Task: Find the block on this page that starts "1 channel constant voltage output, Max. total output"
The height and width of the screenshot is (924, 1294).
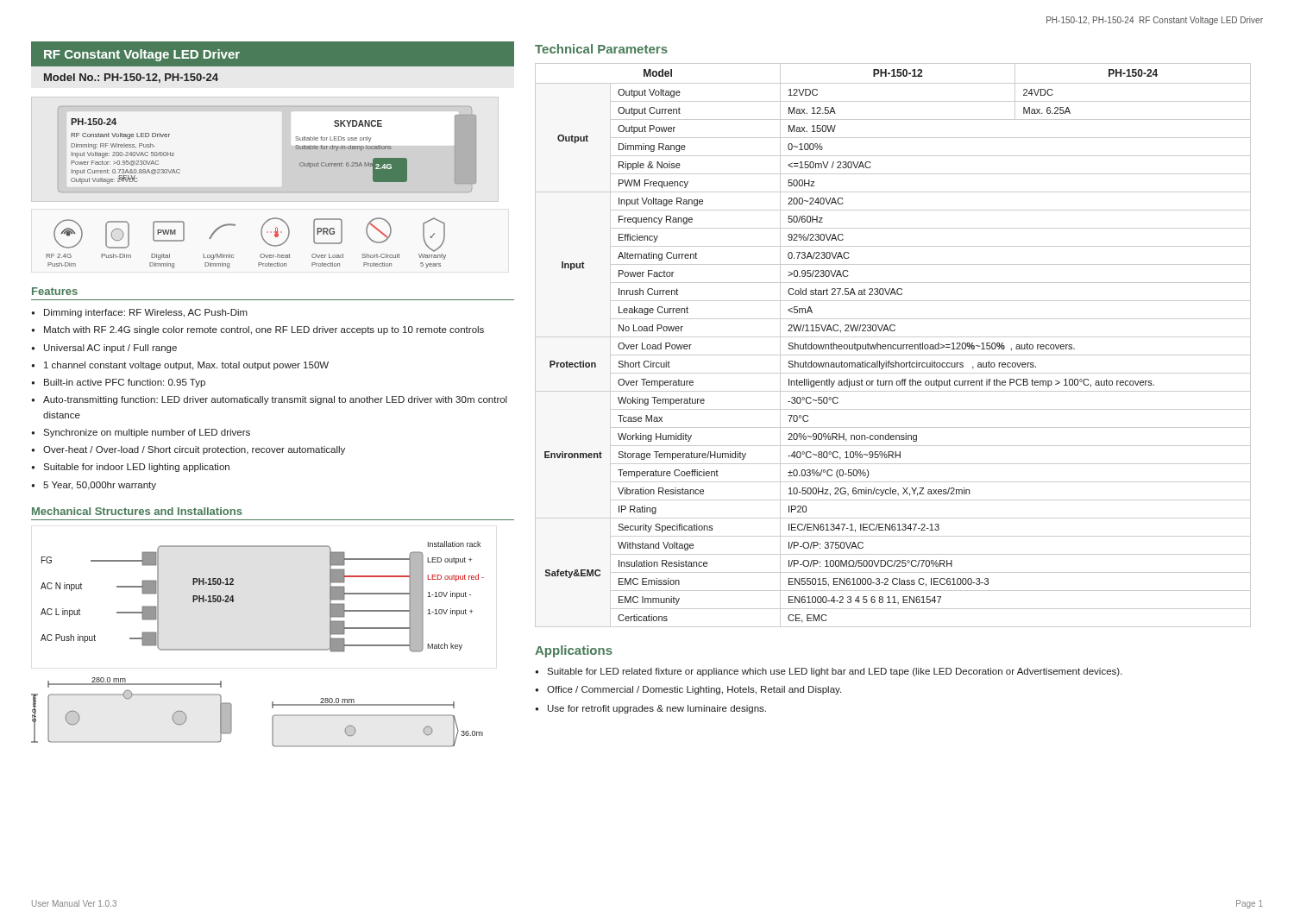Action: pyautogui.click(x=186, y=365)
